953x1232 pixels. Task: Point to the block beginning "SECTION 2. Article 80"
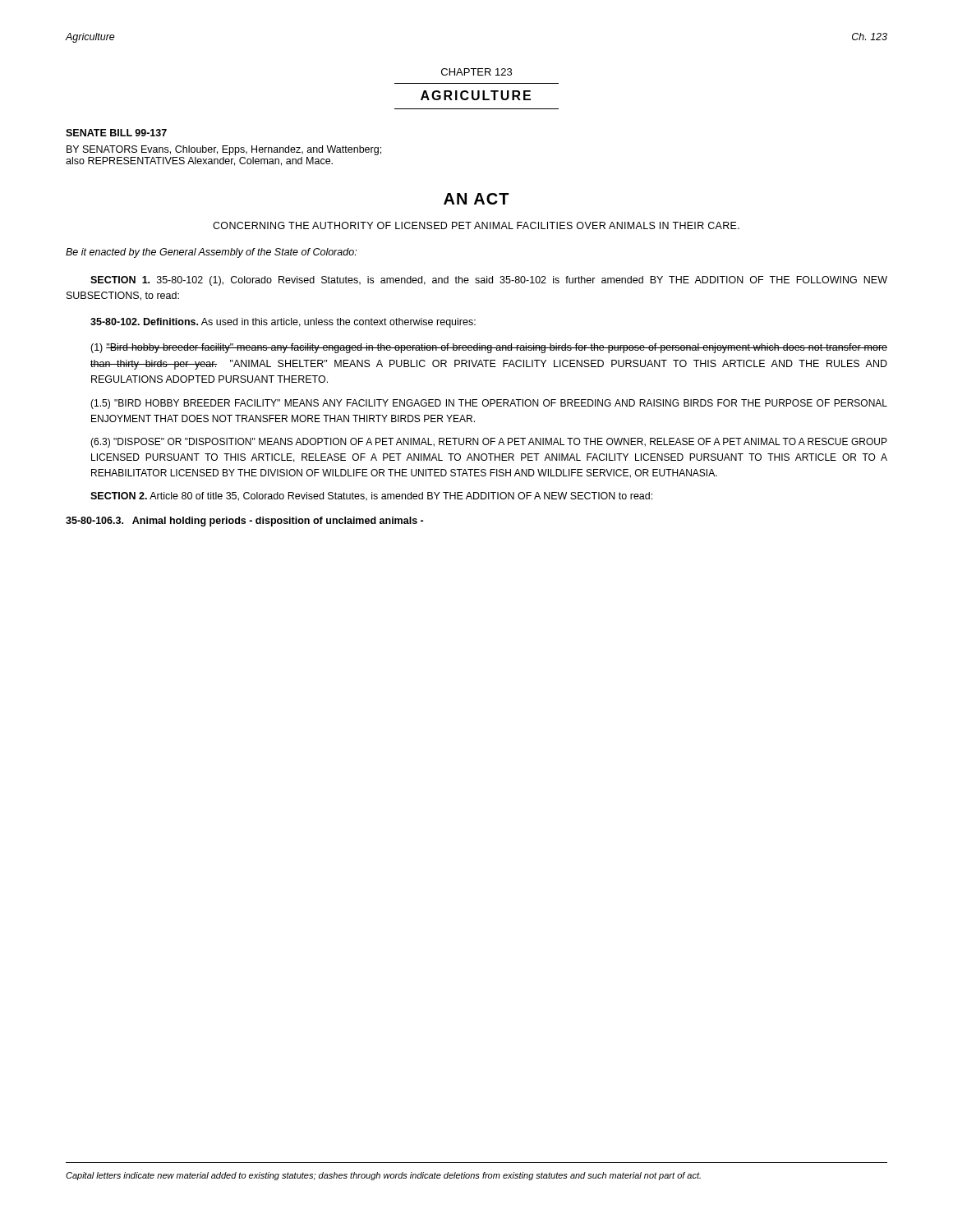pos(372,496)
